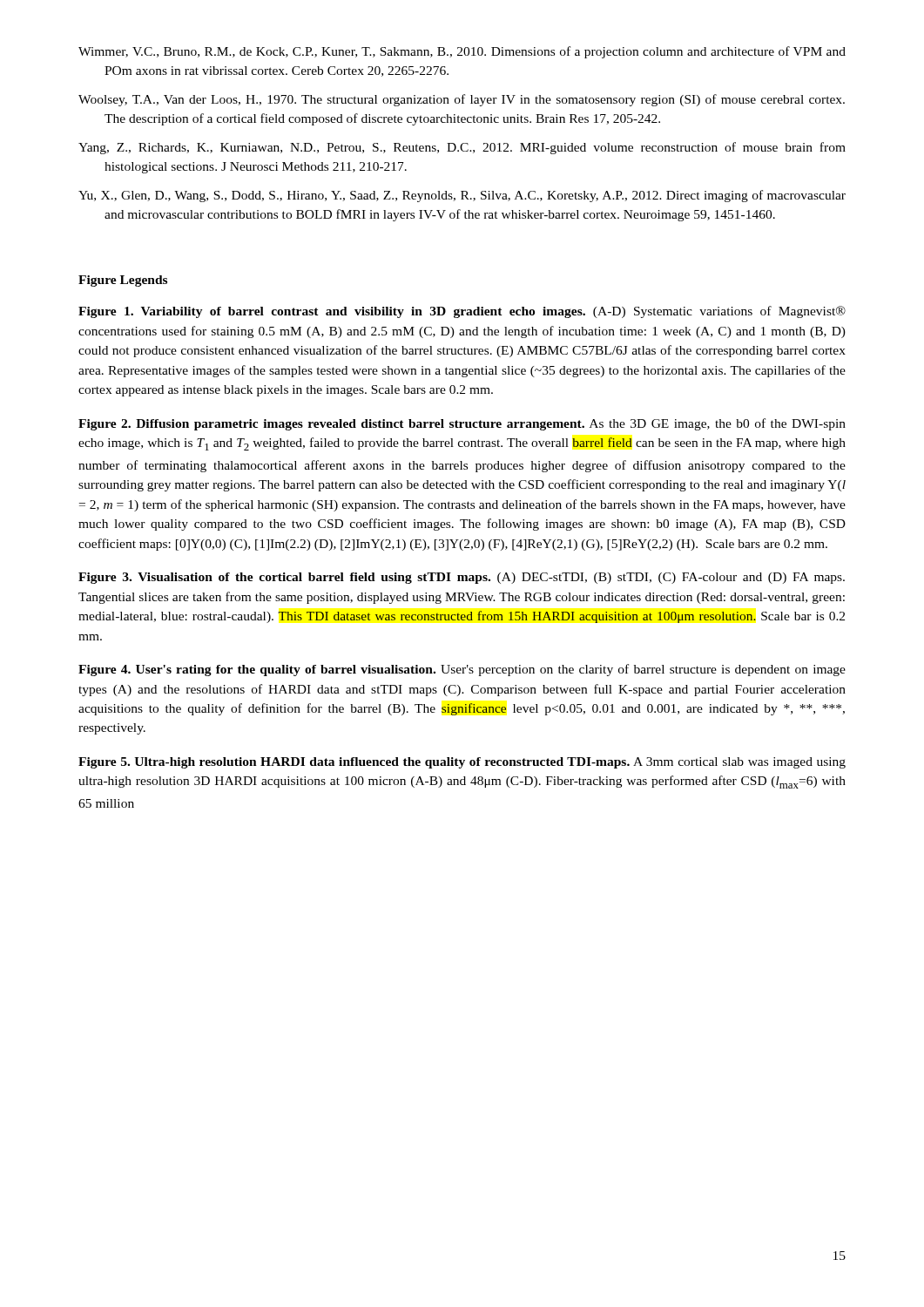Locate the text block that reads "Figure 5. Ultra-high resolution HARDI data influenced"
Viewport: 924px width, 1307px height.
[462, 782]
